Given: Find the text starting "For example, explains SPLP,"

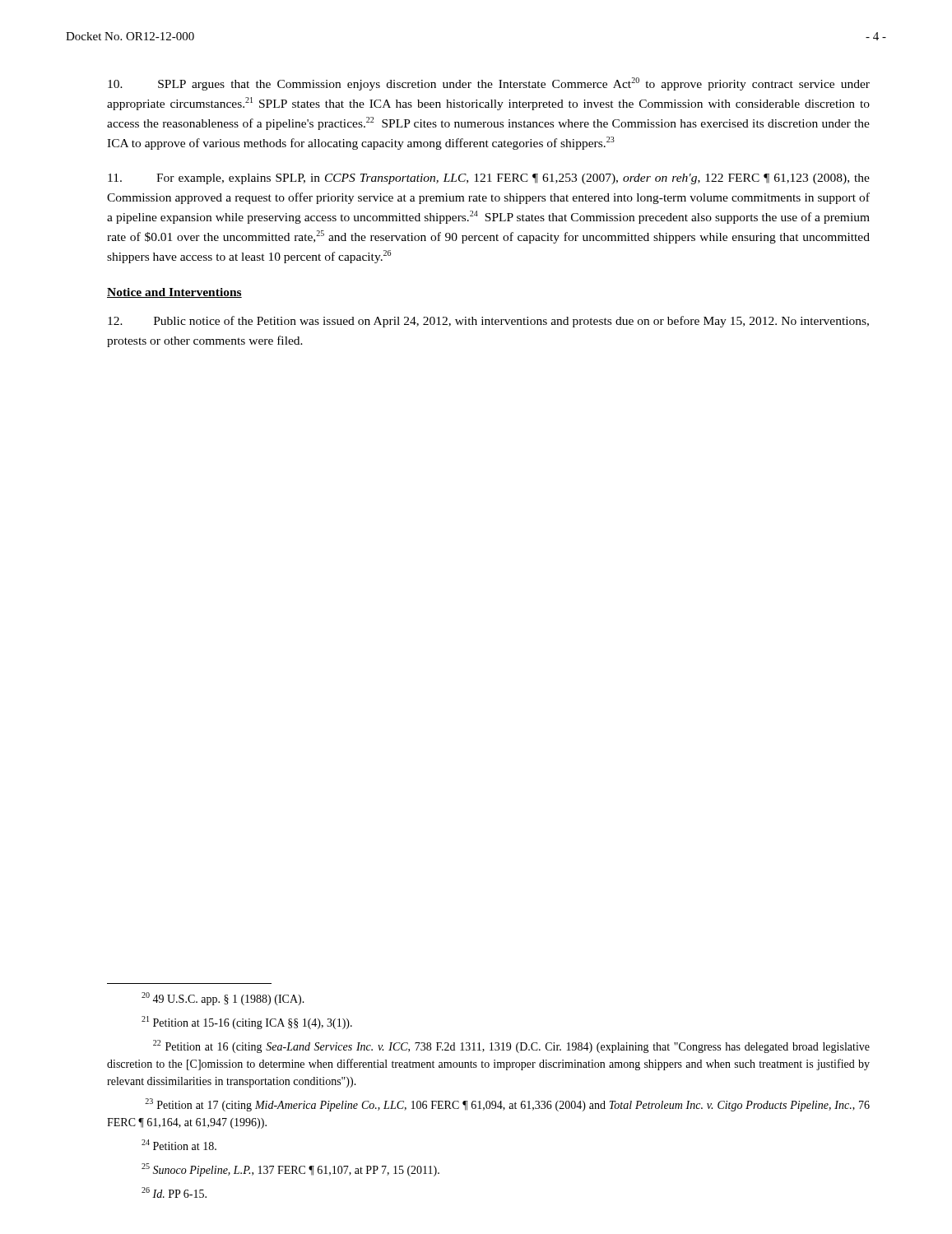Looking at the screenshot, I should (488, 216).
